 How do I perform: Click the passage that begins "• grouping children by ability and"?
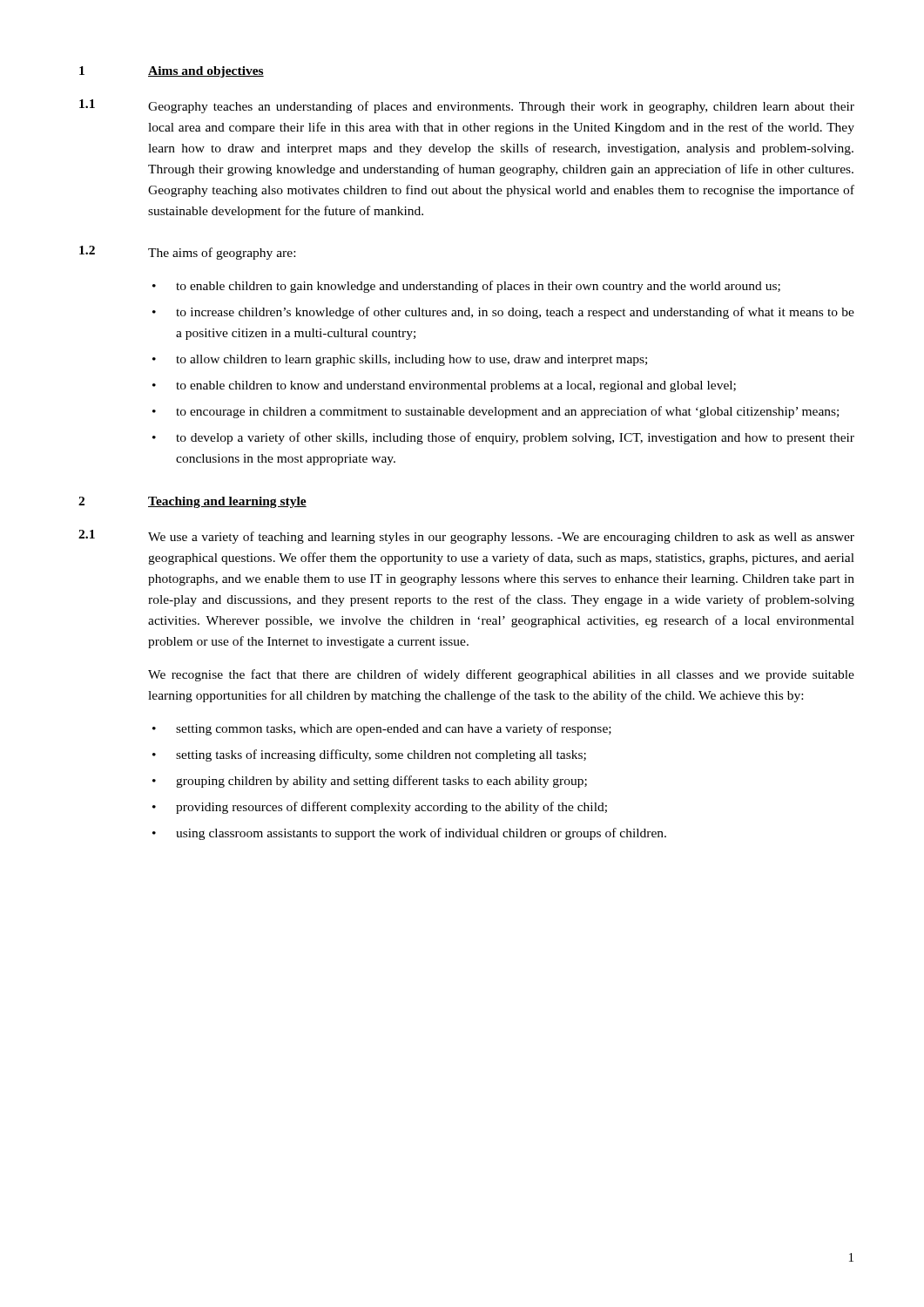click(501, 781)
